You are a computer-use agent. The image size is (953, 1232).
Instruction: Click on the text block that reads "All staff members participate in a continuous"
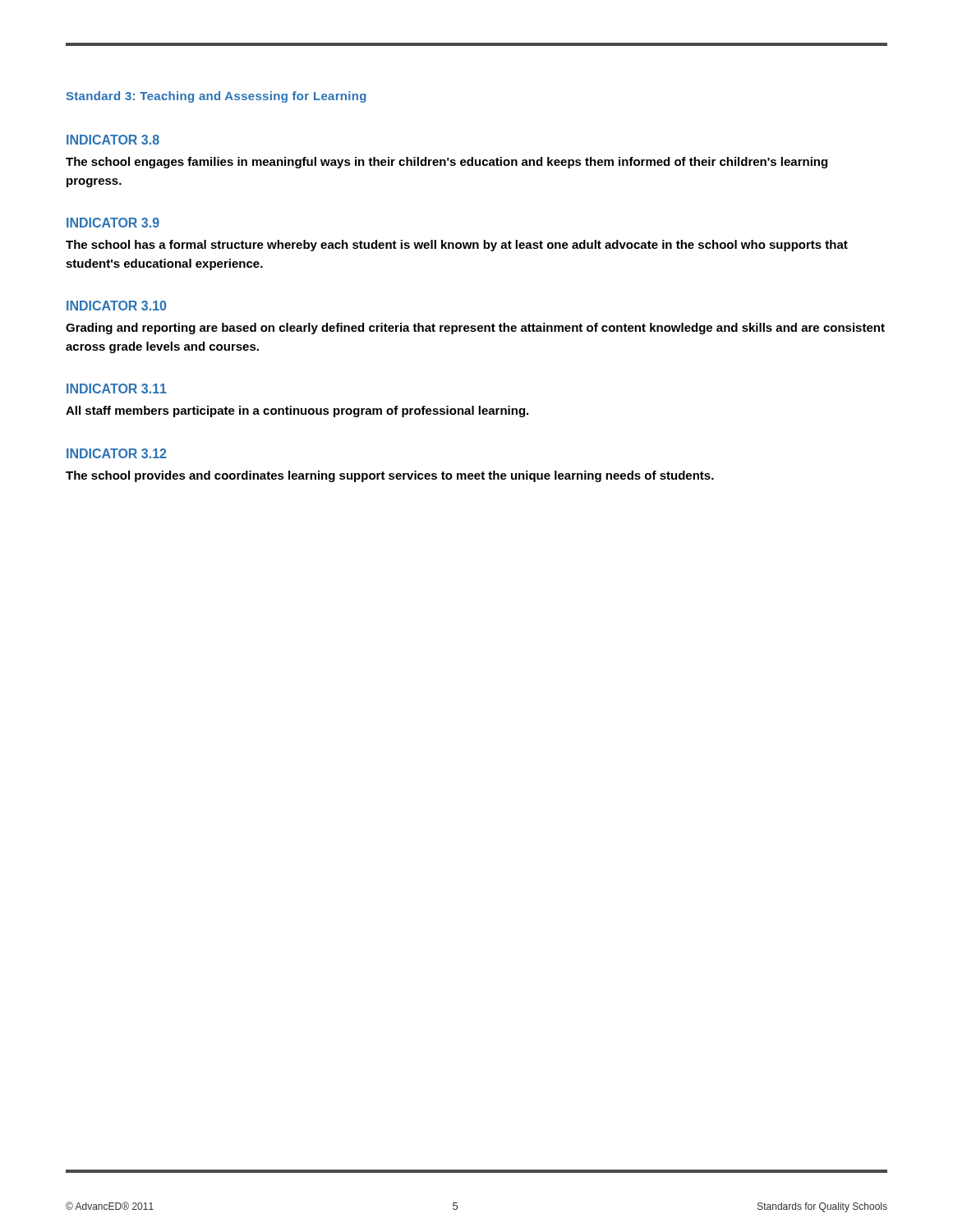pyautogui.click(x=298, y=410)
